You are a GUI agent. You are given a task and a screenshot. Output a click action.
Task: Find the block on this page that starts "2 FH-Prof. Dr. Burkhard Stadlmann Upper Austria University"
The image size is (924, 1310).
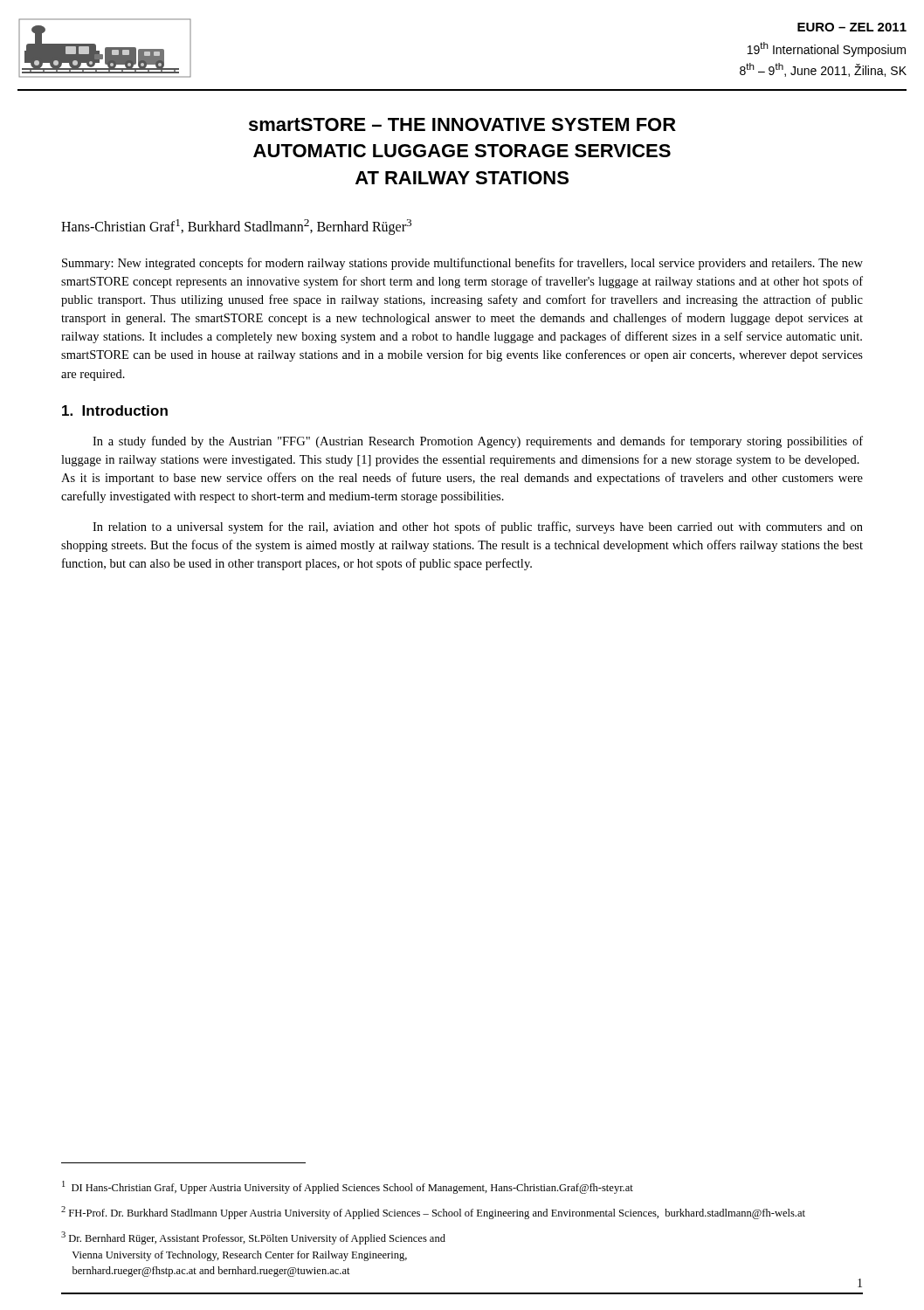(433, 1212)
